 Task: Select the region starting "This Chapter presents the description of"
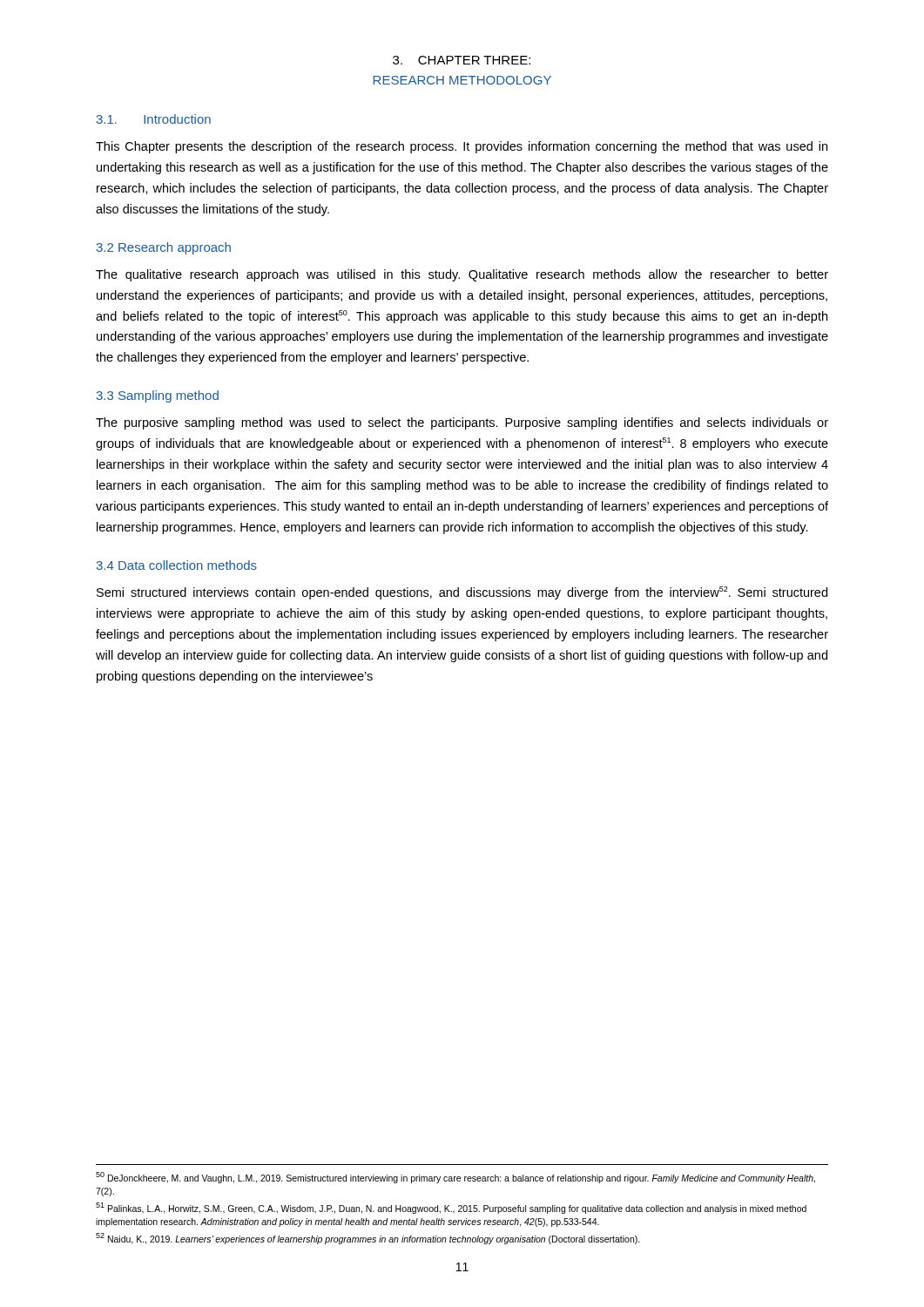point(462,178)
